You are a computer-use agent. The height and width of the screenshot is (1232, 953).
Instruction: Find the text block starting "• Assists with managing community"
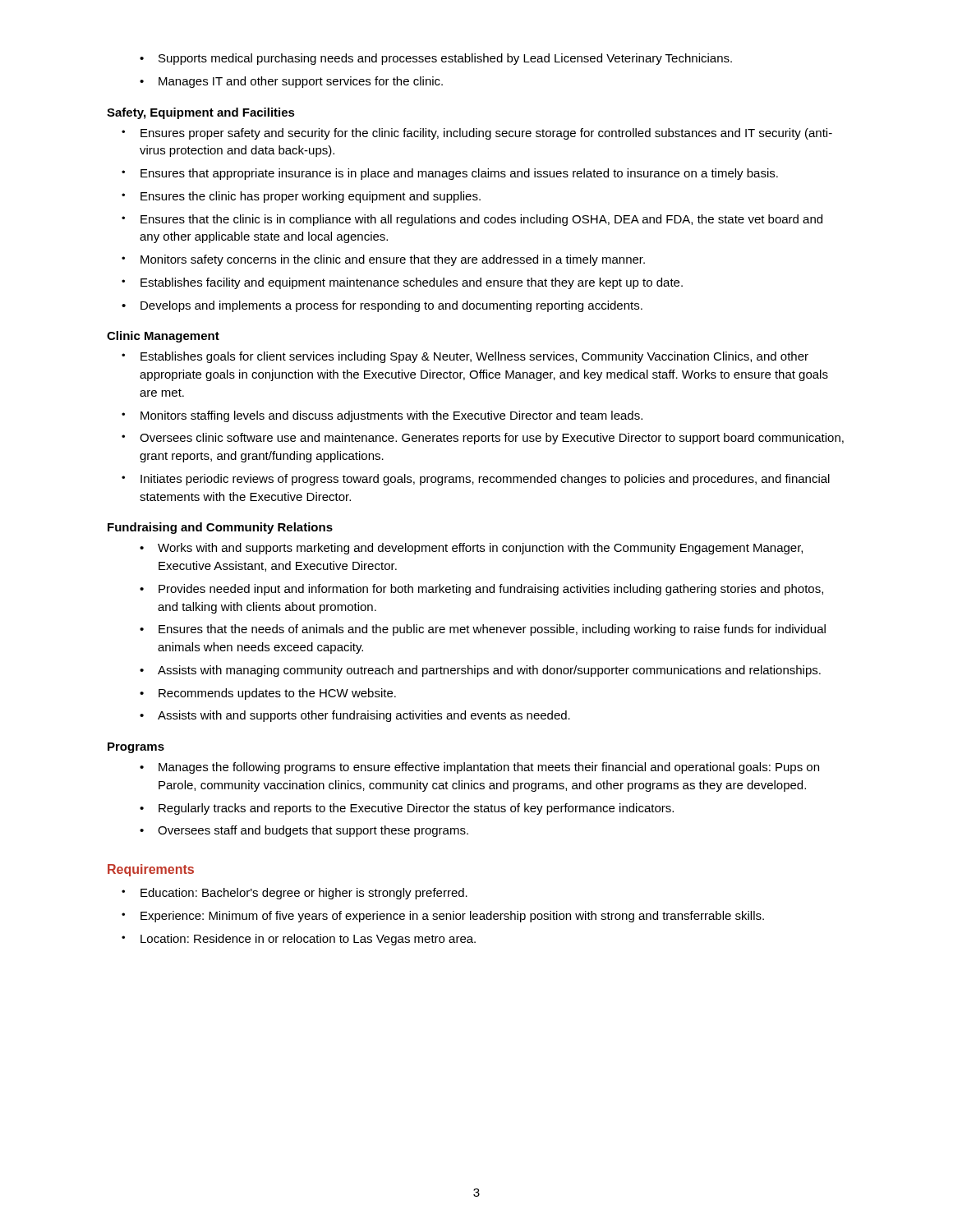tap(481, 670)
